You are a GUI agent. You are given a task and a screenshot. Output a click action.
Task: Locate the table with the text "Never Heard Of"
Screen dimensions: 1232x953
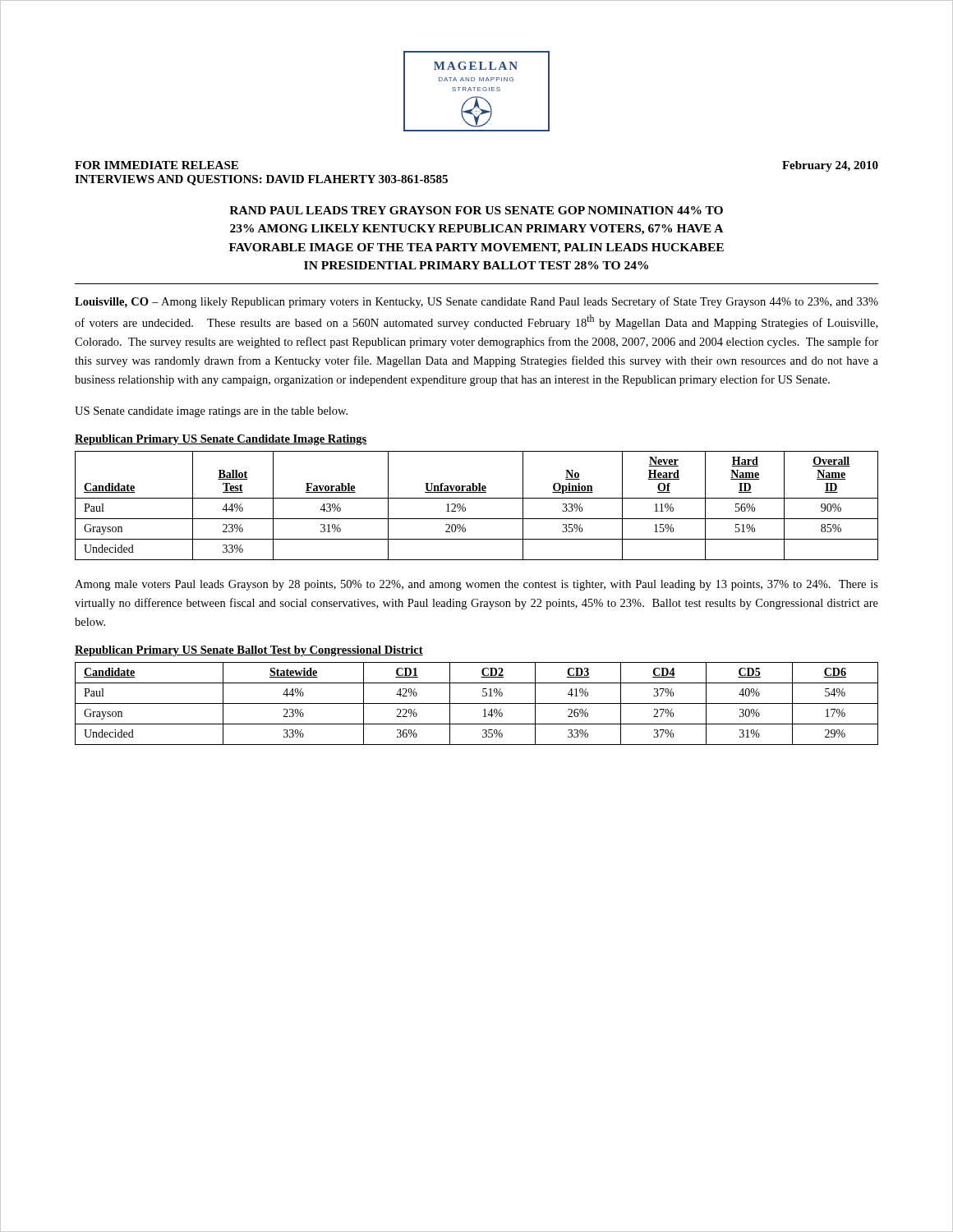click(x=476, y=505)
